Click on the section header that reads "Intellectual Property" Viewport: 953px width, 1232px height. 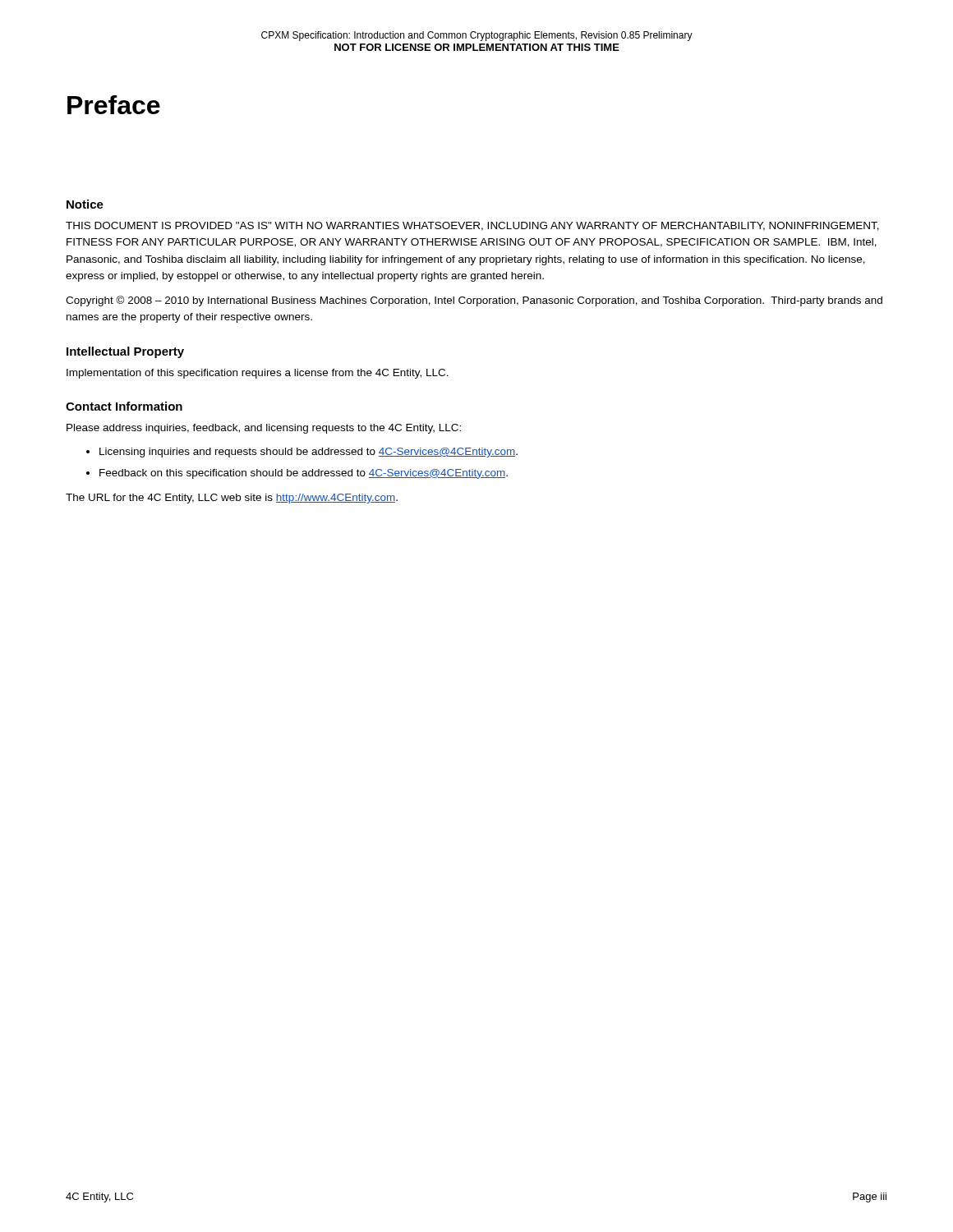125,351
